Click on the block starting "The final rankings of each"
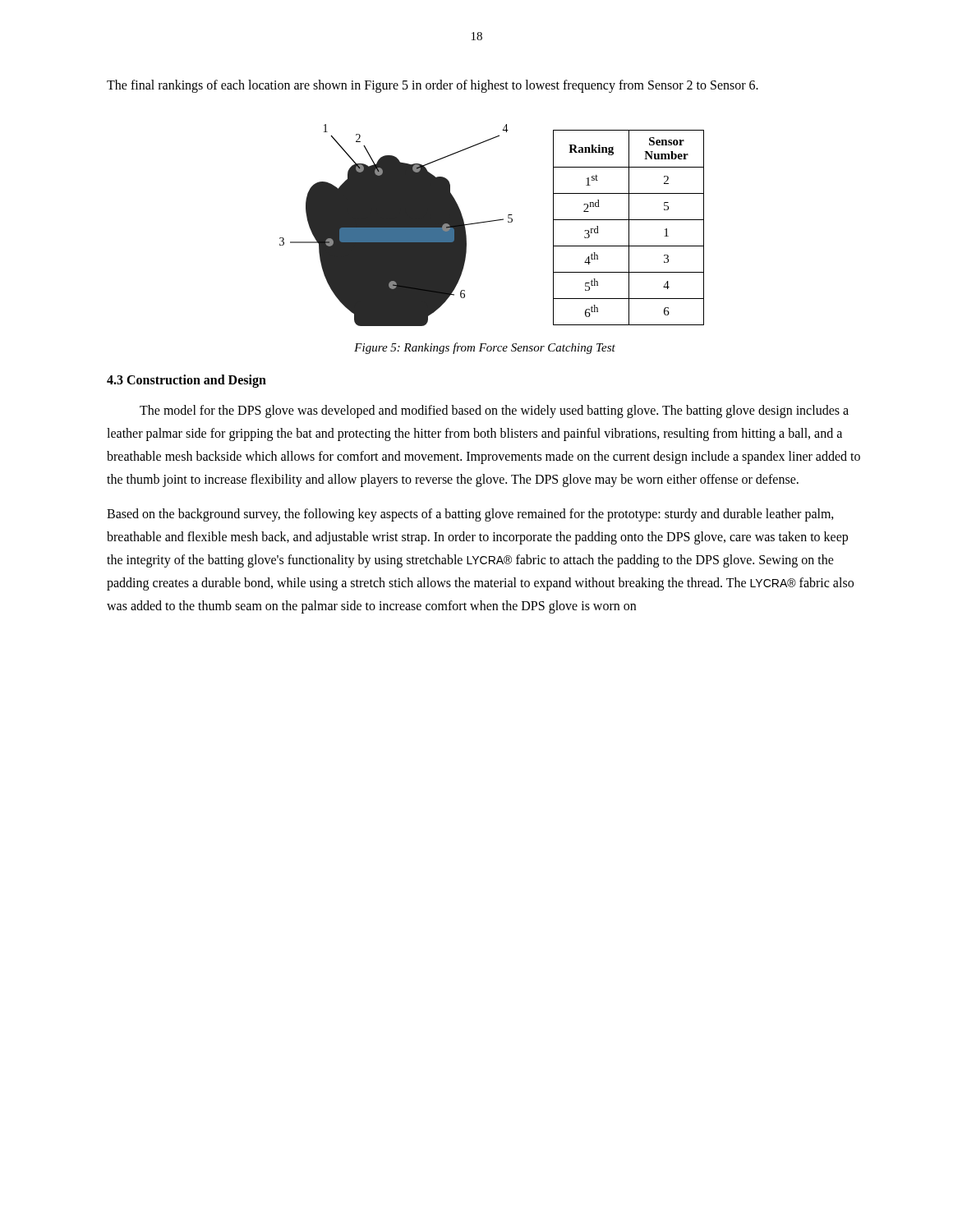The width and height of the screenshot is (953, 1232). pyautogui.click(x=433, y=85)
